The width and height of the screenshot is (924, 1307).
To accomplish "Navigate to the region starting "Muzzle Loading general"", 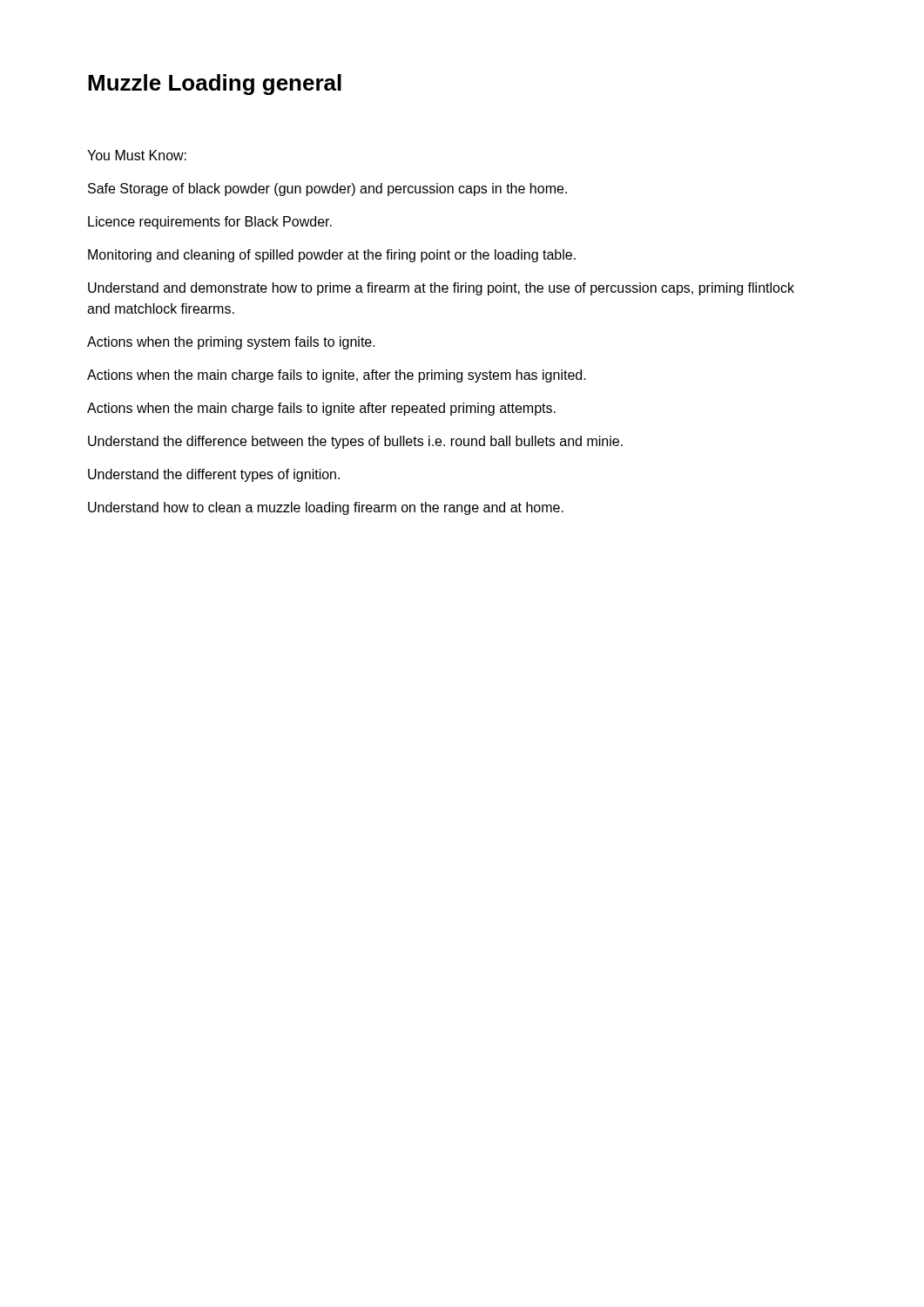I will coord(215,83).
